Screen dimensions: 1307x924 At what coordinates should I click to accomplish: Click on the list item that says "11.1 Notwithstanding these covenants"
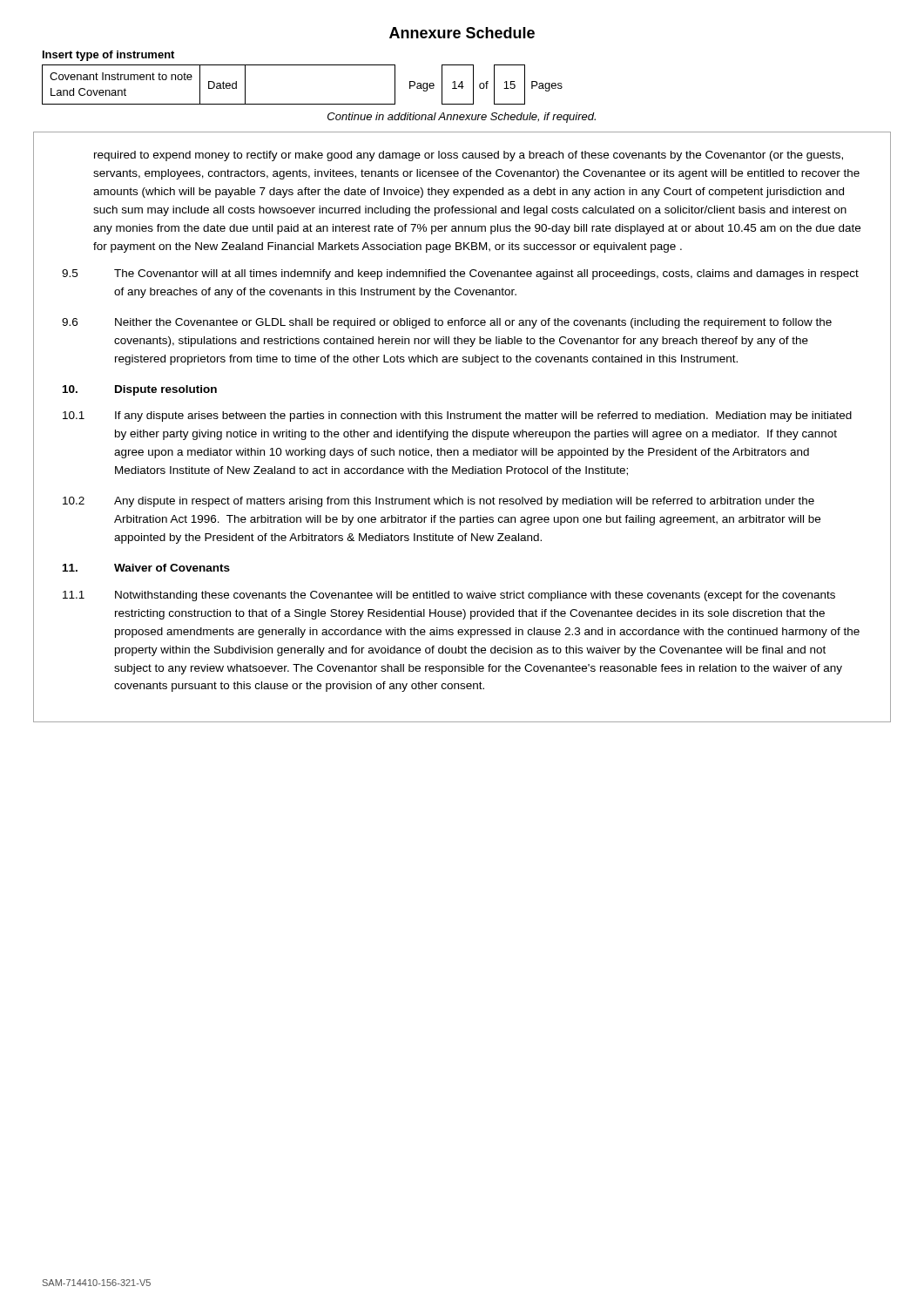[x=462, y=641]
